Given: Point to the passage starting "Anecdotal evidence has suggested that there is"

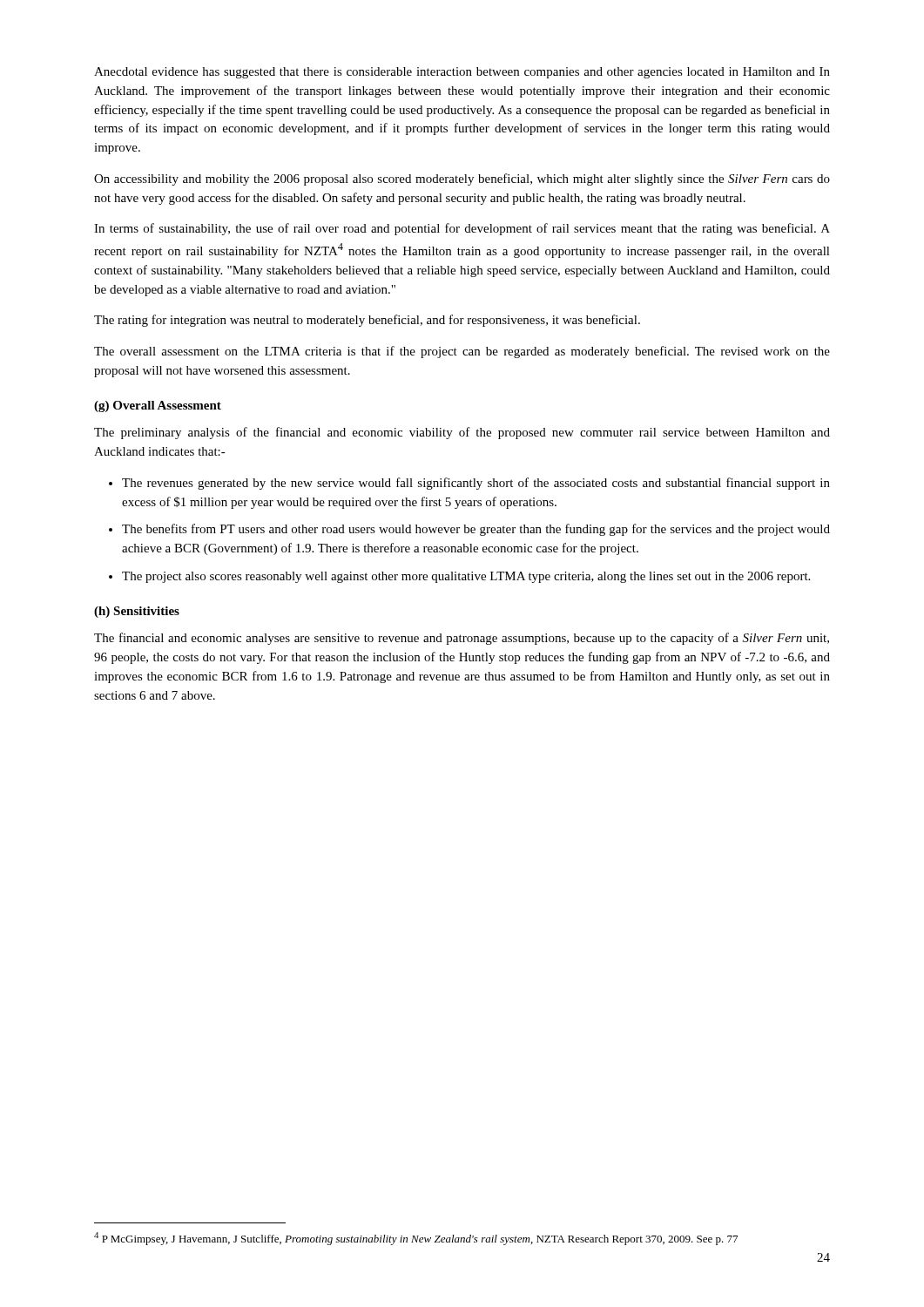Looking at the screenshot, I should [462, 110].
